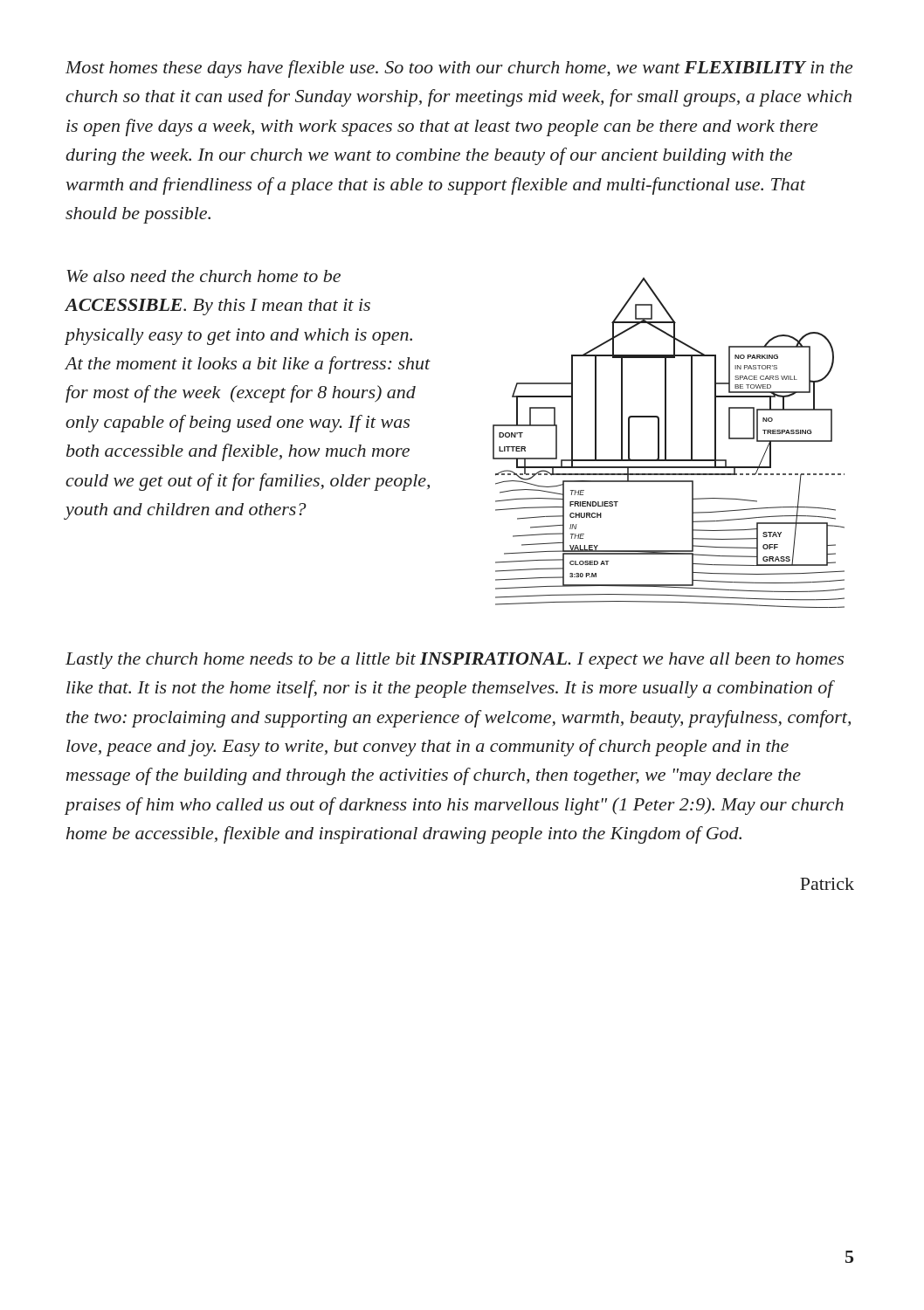Find the illustration
Image resolution: width=924 pixels, height=1310 pixels.
pyautogui.click(x=656, y=436)
